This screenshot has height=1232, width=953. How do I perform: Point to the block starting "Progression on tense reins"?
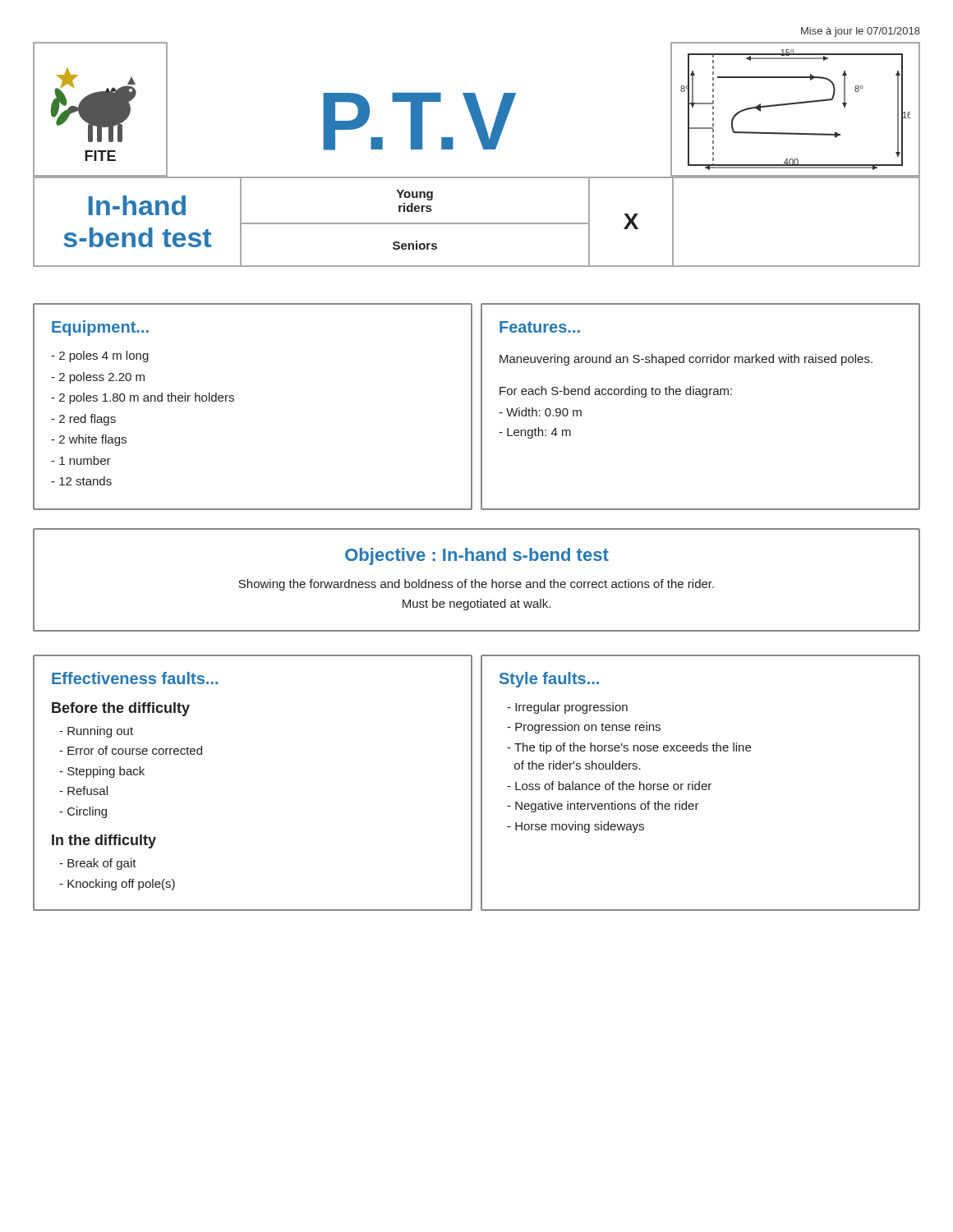click(x=584, y=727)
